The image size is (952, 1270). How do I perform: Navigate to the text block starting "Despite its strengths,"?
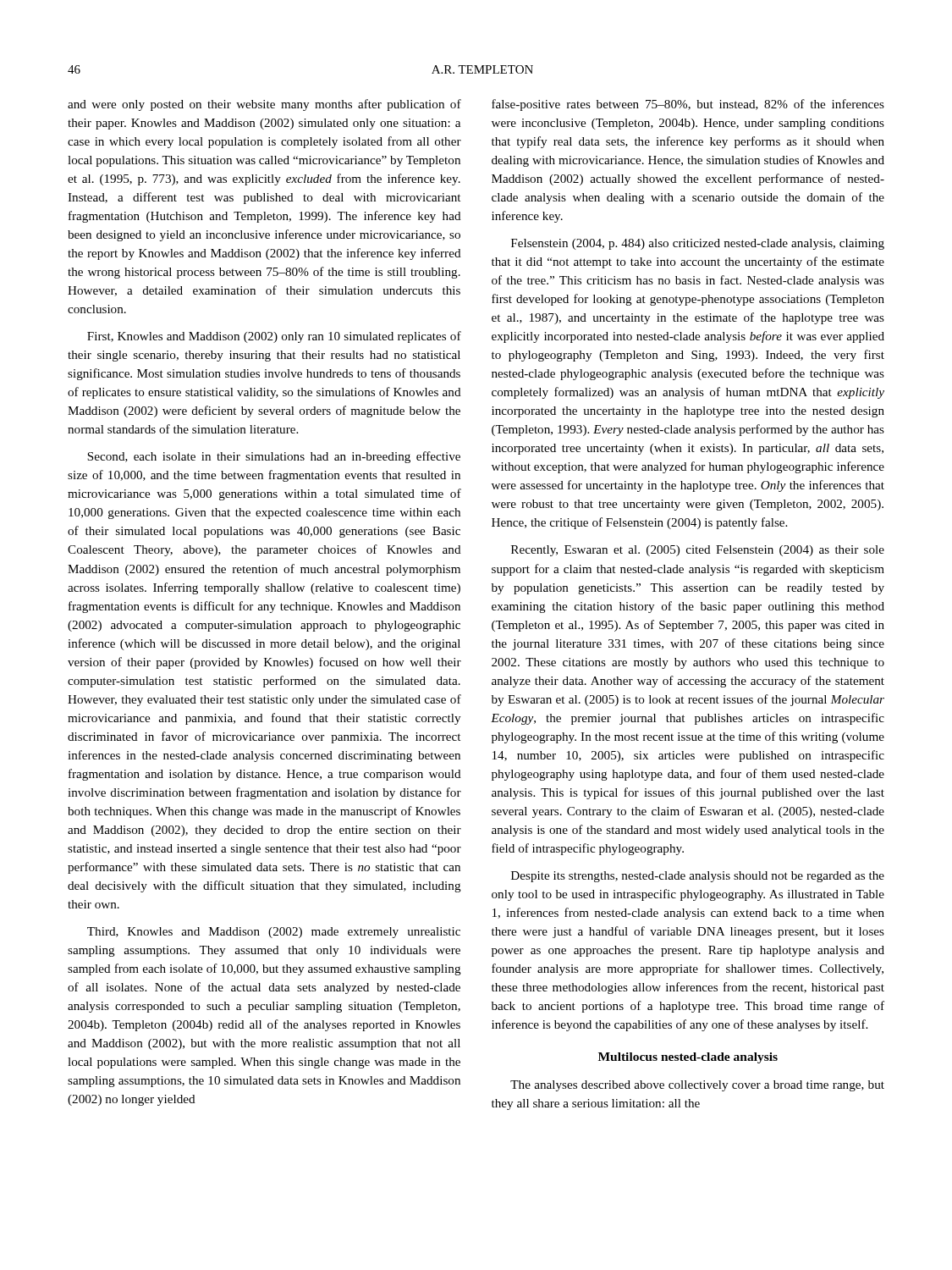pyautogui.click(x=688, y=950)
